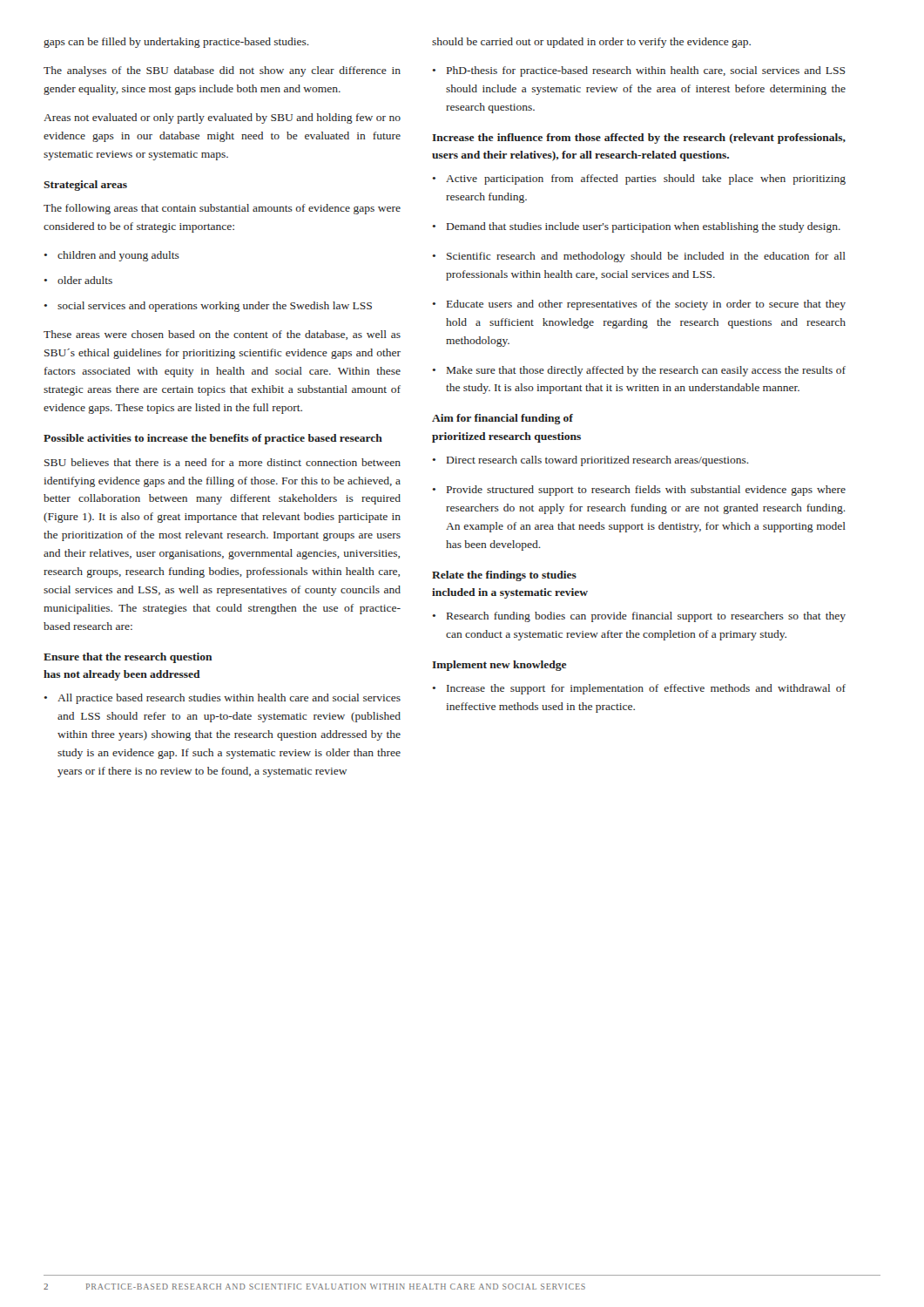The width and height of the screenshot is (924, 1307).
Task: Locate the passage starting "Research funding bodies can provide"
Action: coord(639,626)
